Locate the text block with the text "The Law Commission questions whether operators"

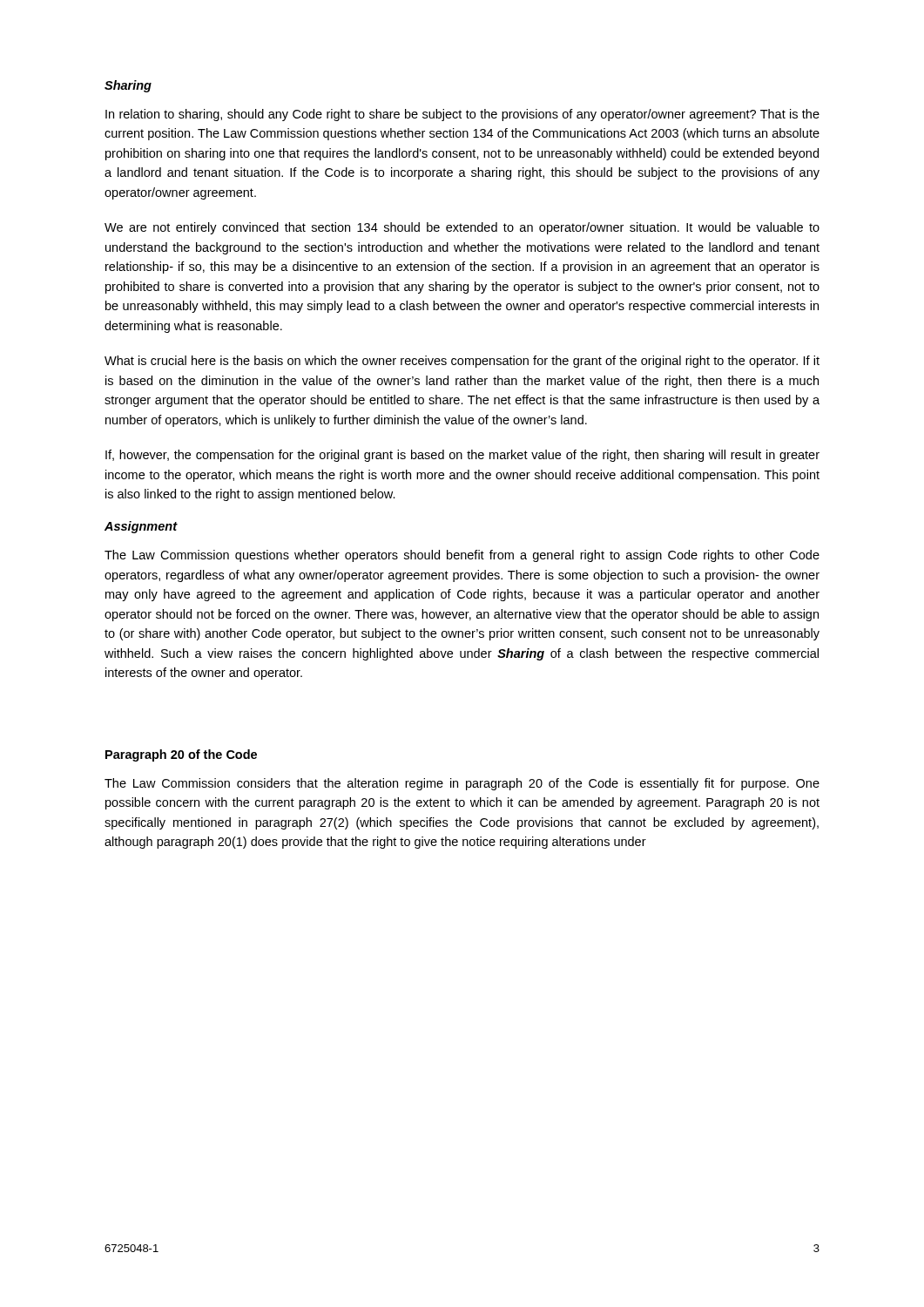pos(462,614)
